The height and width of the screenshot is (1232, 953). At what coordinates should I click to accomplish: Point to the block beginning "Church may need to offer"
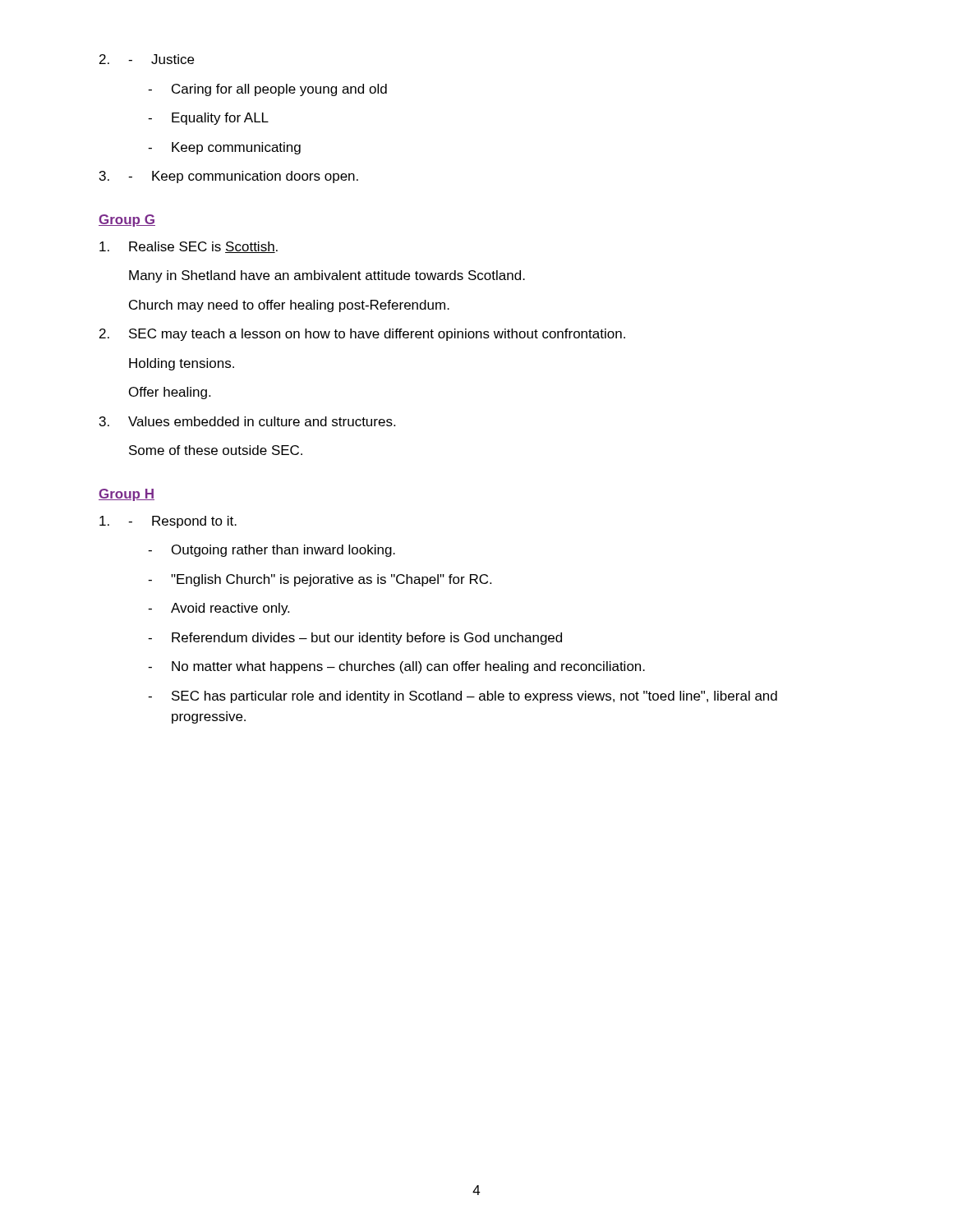click(x=289, y=305)
